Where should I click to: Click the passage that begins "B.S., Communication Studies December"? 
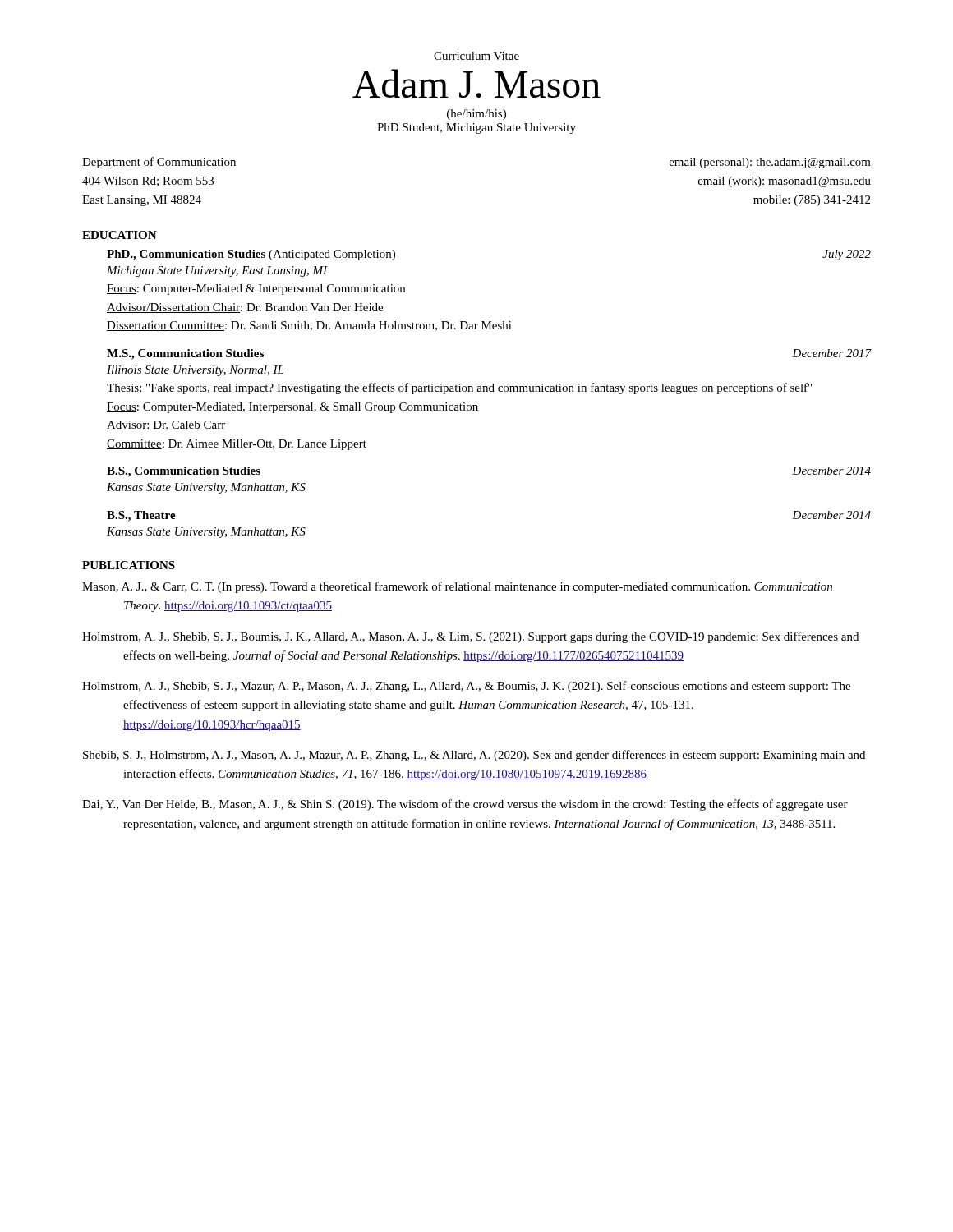tap(168, 472)
